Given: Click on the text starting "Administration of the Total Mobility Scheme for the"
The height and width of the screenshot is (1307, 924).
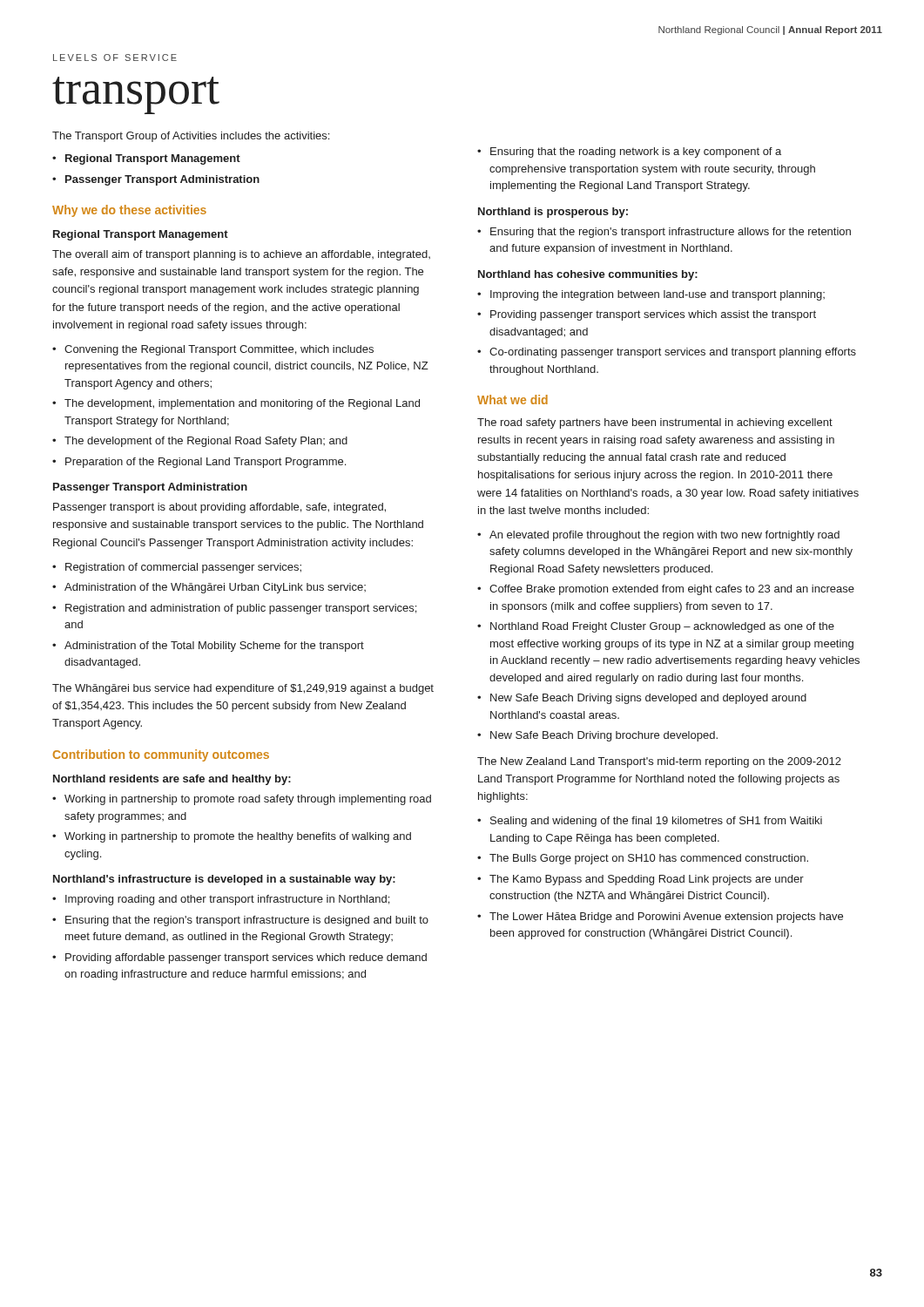Looking at the screenshot, I should point(214,654).
